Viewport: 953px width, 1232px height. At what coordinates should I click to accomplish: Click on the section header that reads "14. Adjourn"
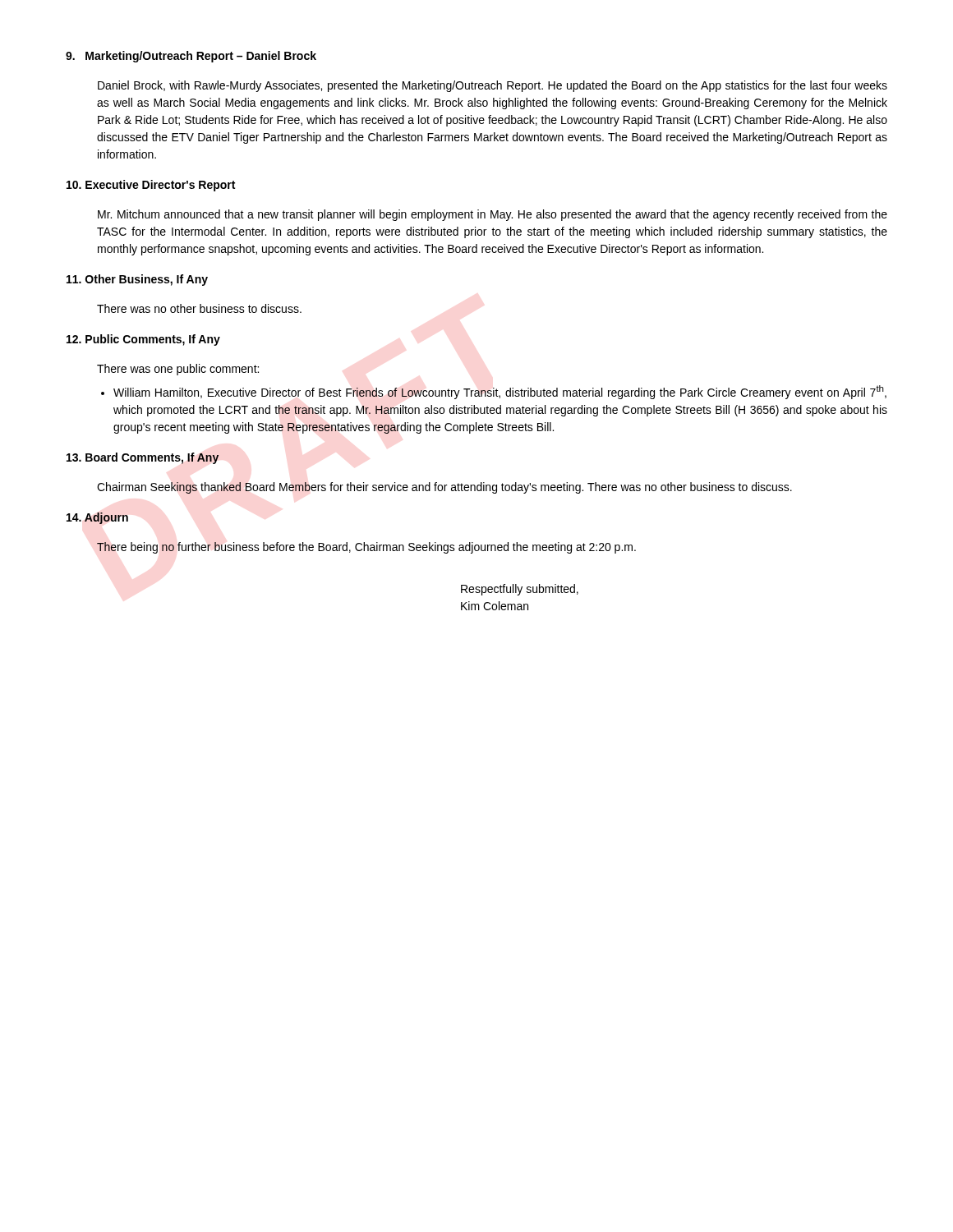pos(97,517)
